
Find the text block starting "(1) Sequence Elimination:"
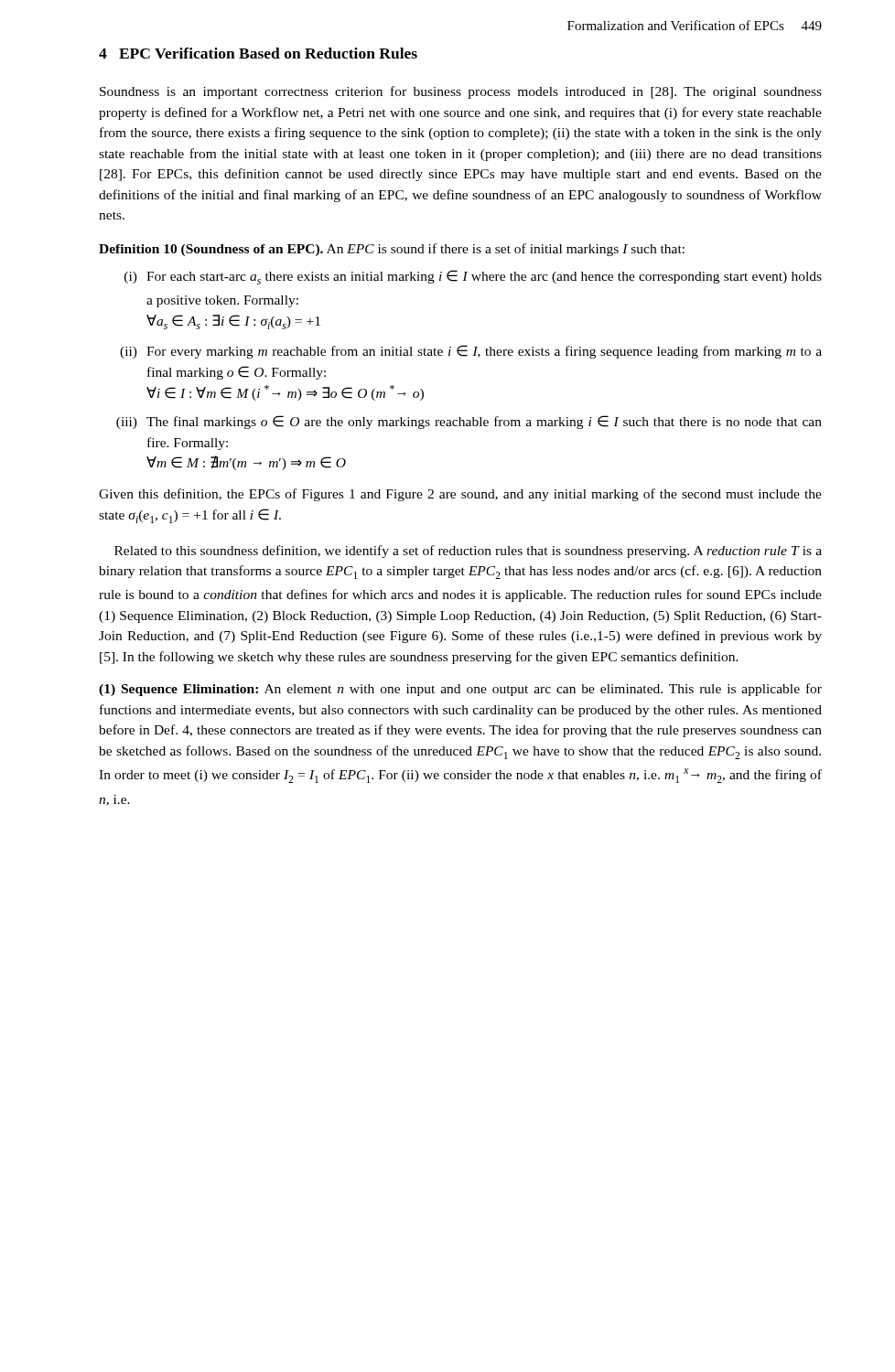tap(460, 743)
